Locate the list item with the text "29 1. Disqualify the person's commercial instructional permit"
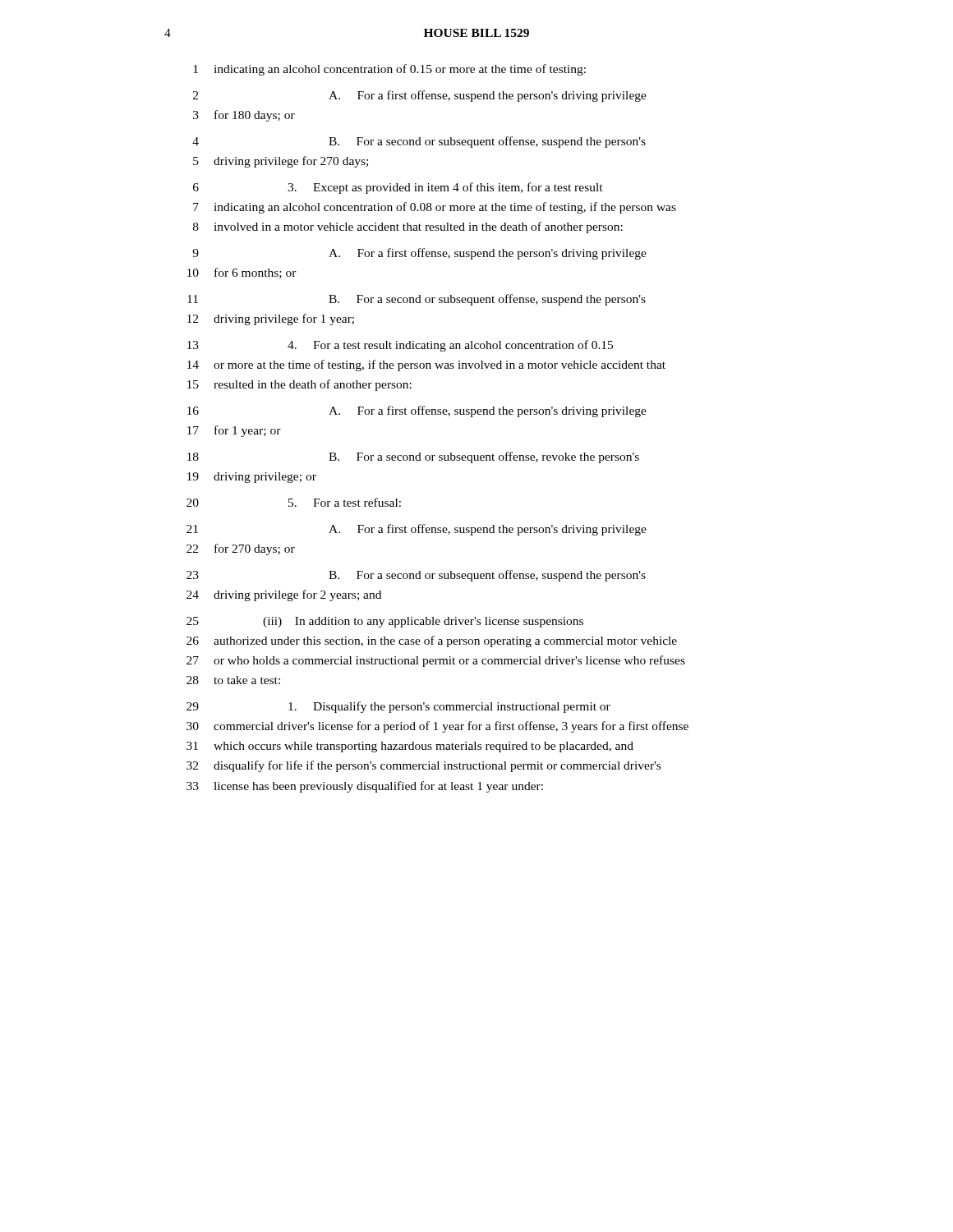This screenshot has height=1232, width=953. pos(518,707)
